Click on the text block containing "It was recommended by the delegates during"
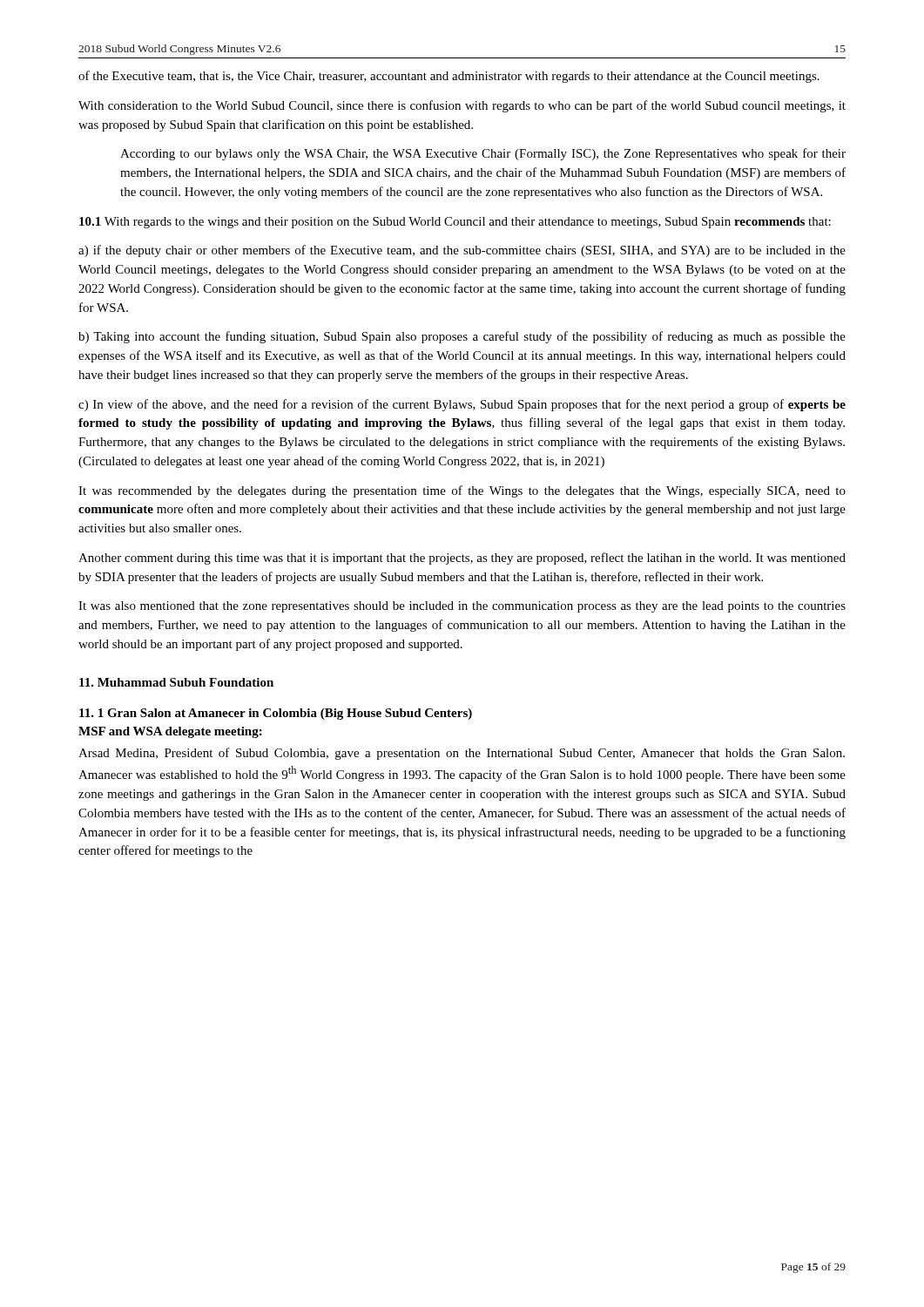 (x=462, y=509)
